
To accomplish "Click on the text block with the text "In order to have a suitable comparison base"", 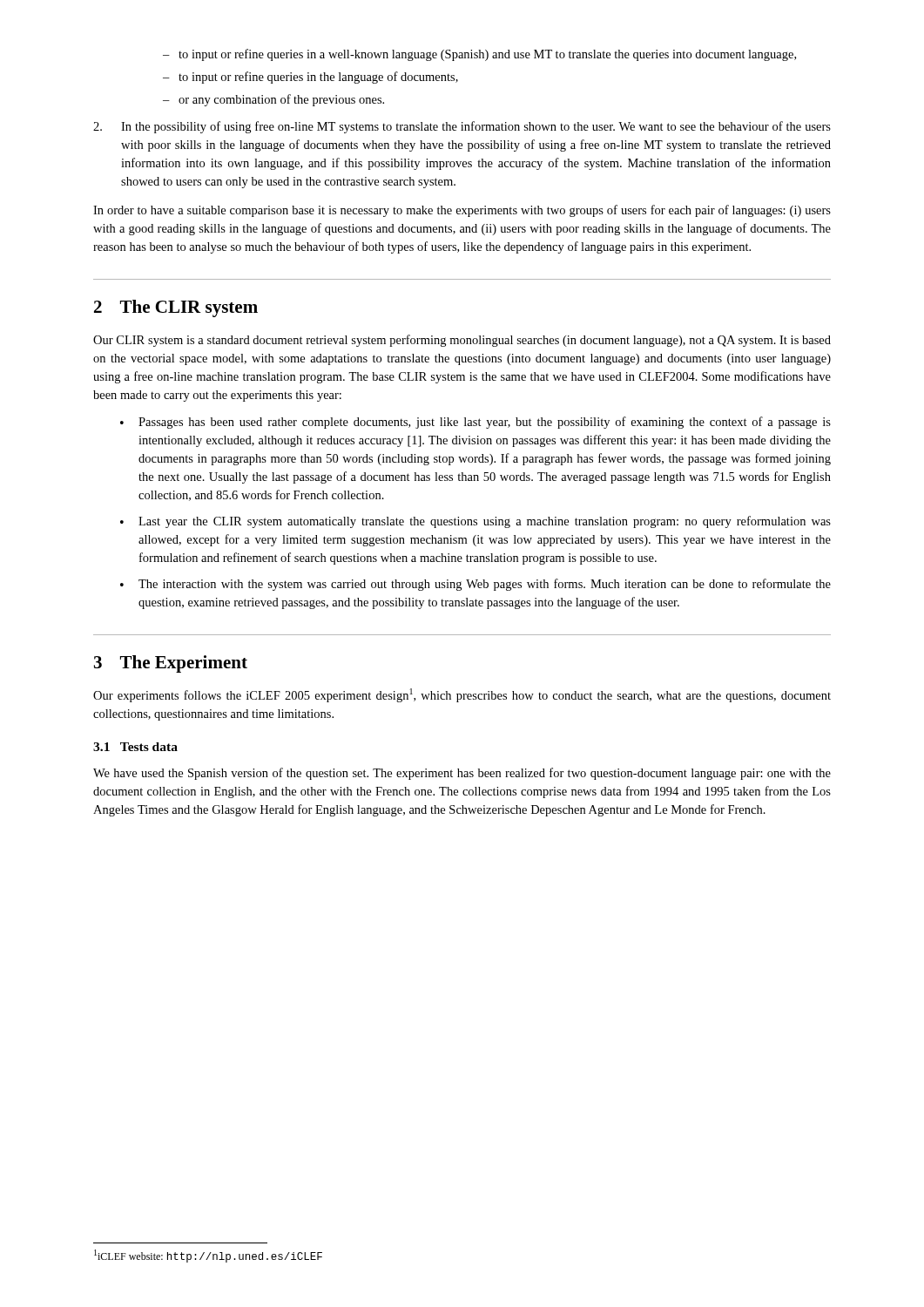I will click(x=462, y=228).
